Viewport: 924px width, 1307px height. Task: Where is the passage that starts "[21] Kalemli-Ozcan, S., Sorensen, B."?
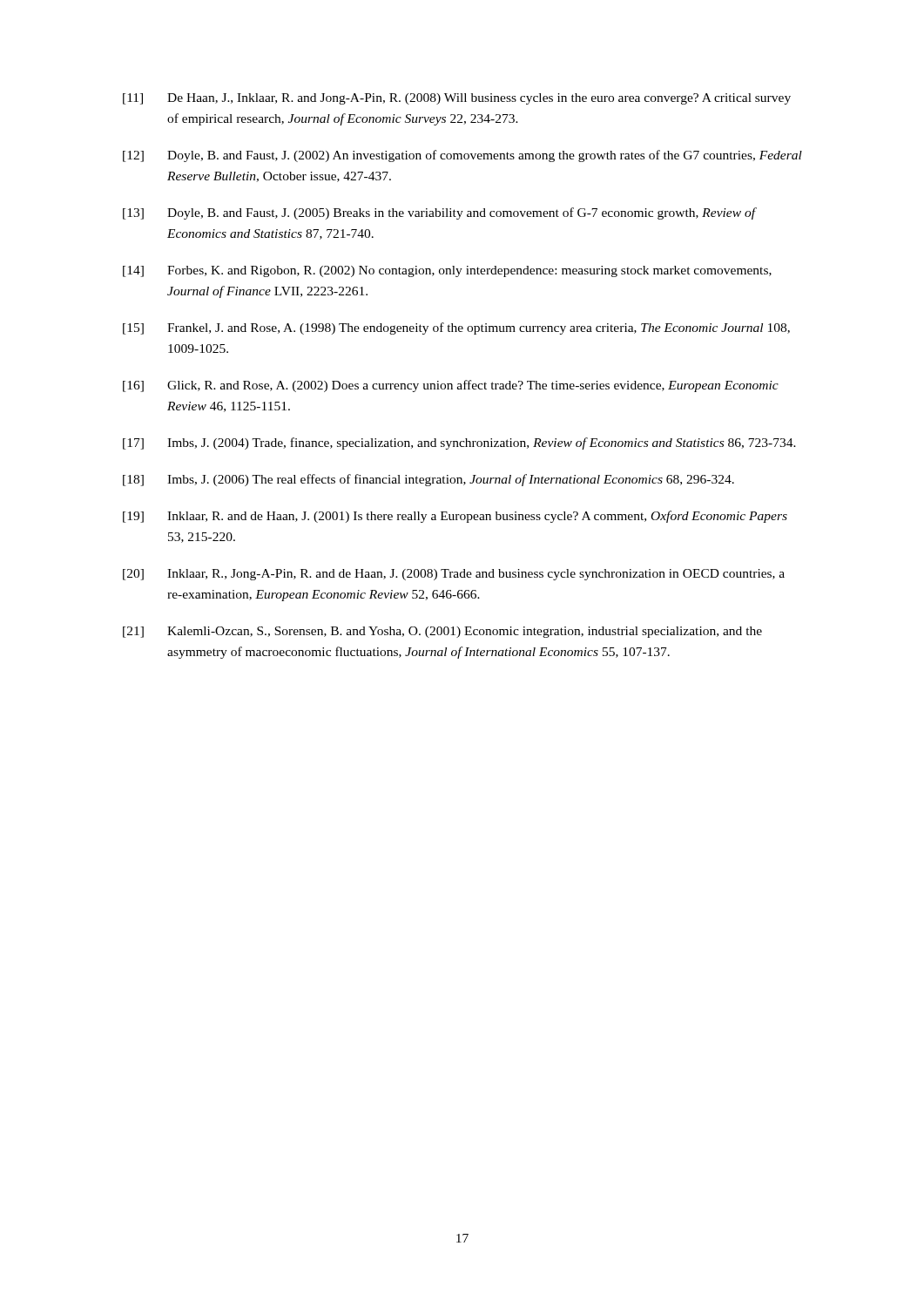pos(462,642)
